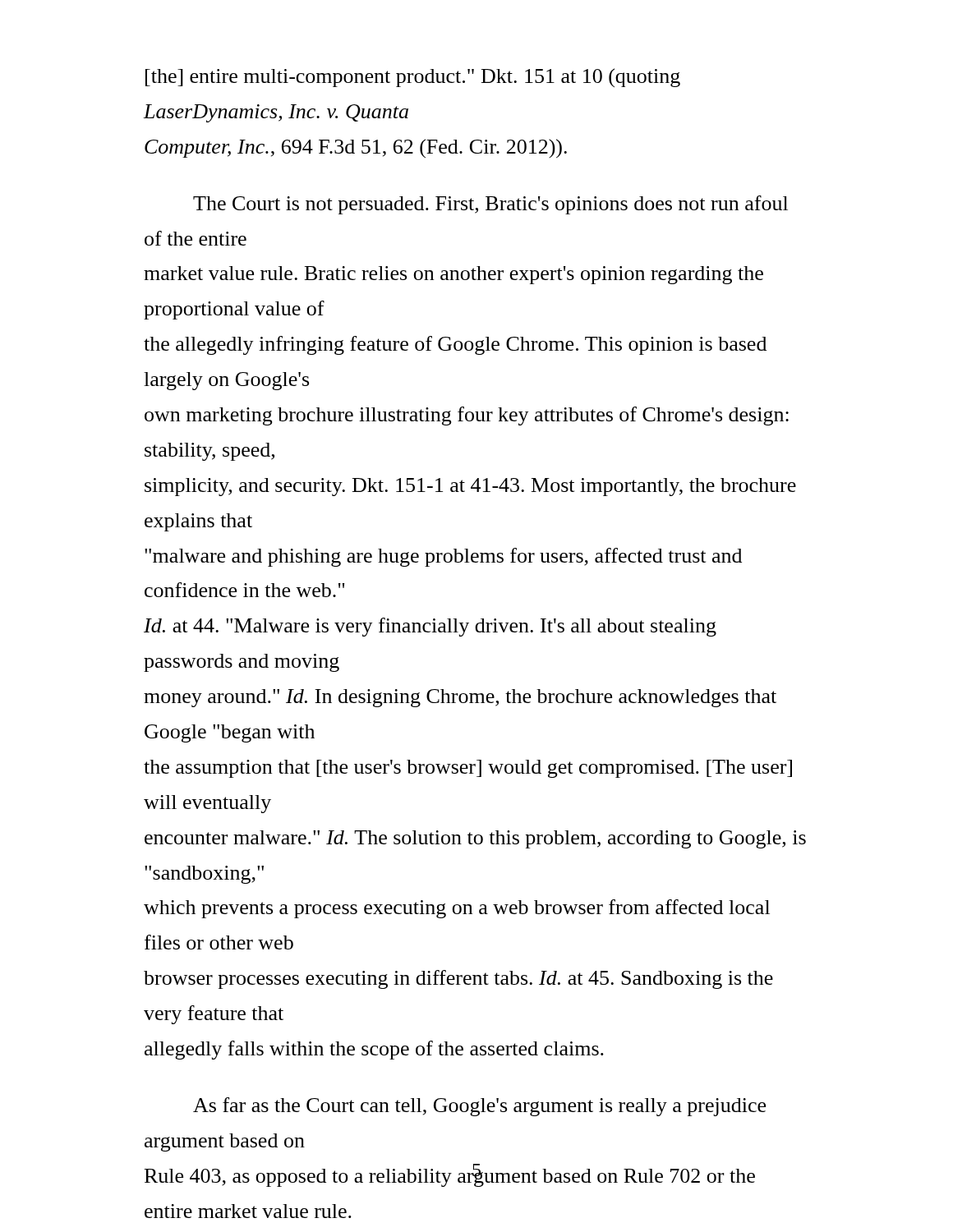Find the passage starting "The Court is"
The height and width of the screenshot is (1232, 953).
point(476,627)
